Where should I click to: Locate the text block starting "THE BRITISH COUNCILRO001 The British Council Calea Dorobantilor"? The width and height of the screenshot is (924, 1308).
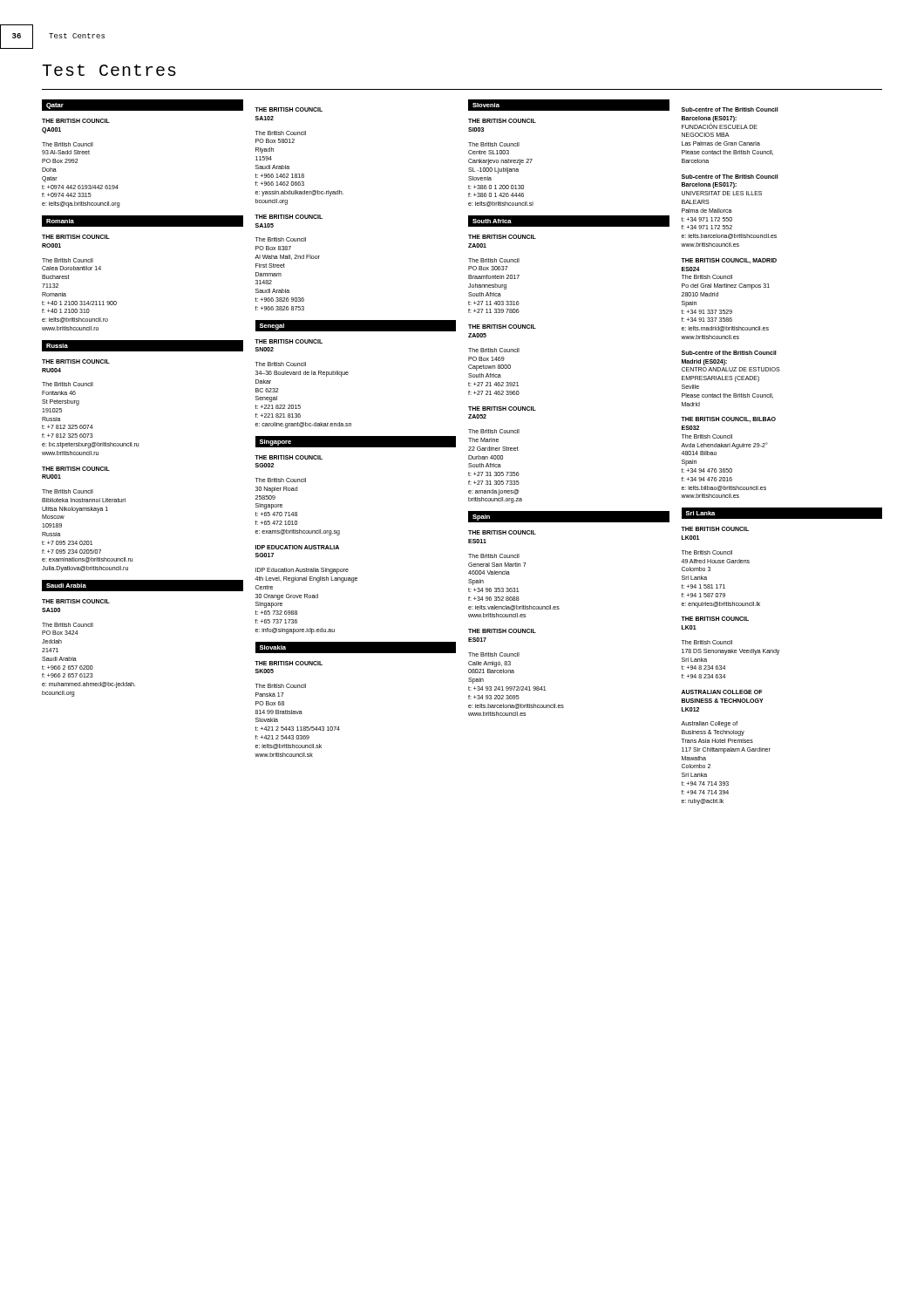[x=76, y=237]
